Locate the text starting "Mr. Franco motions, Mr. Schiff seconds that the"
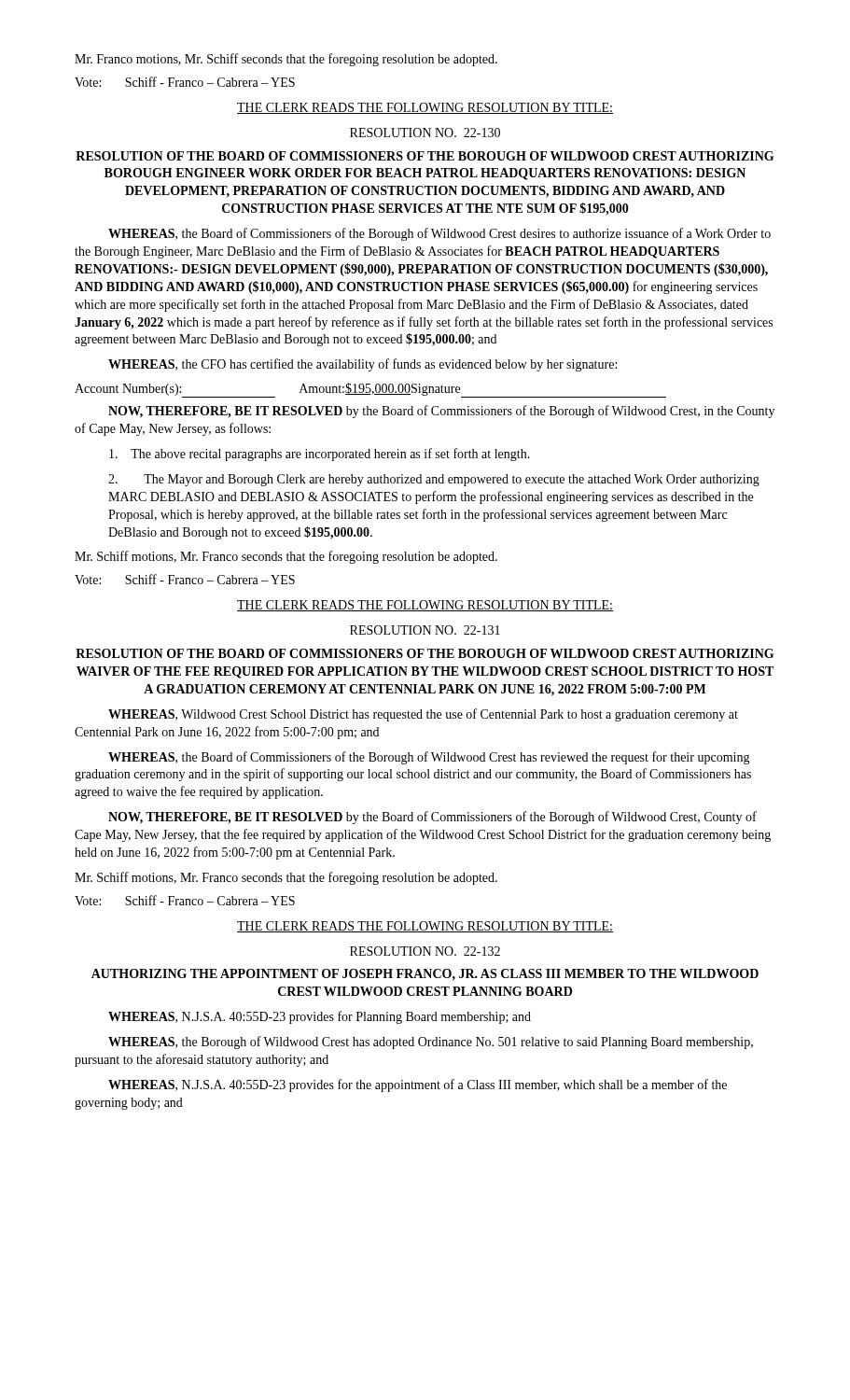Screen dimensions: 1400x850 pos(425,72)
